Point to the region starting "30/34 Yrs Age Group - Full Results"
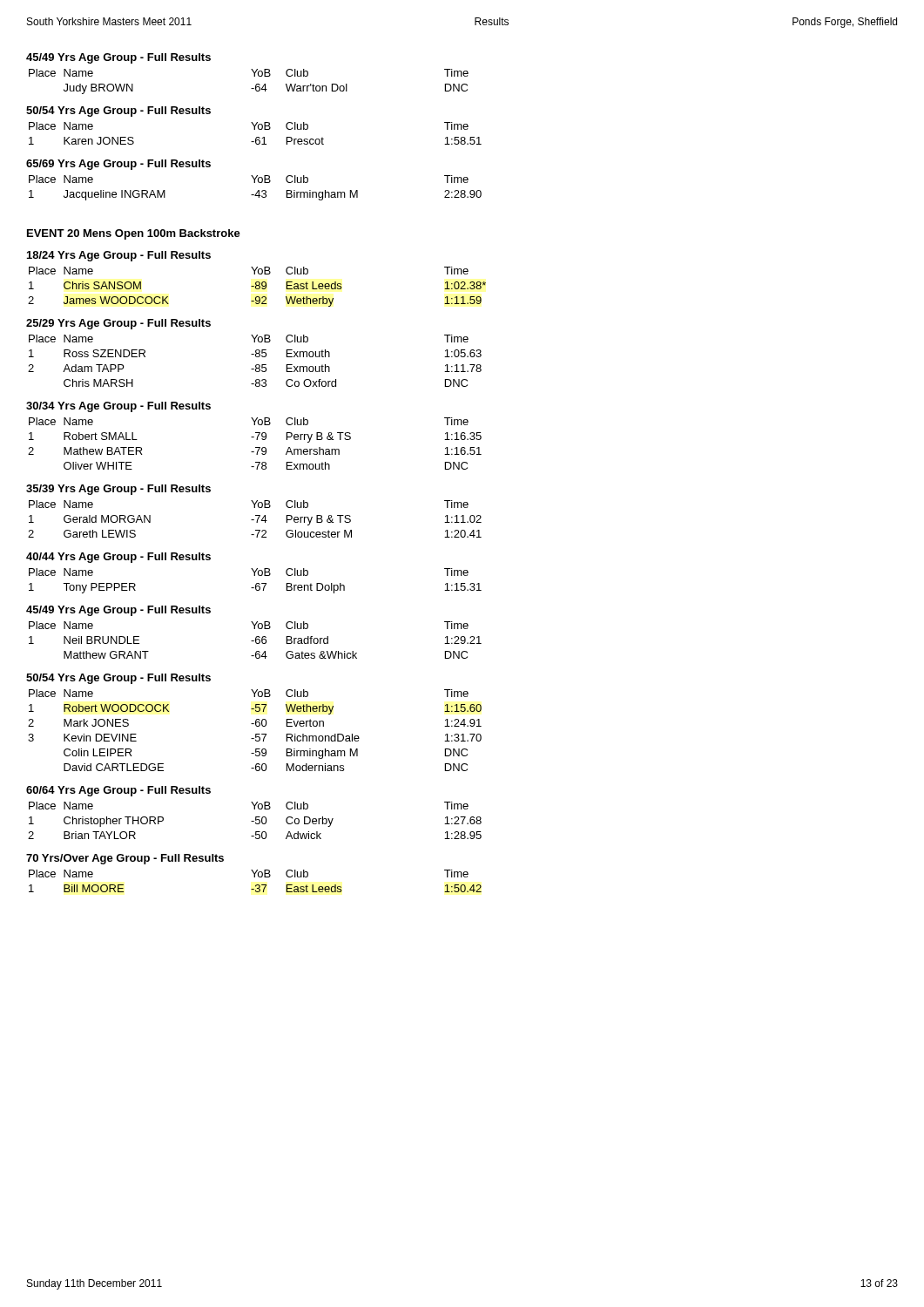The width and height of the screenshot is (924, 1307). click(x=119, y=406)
